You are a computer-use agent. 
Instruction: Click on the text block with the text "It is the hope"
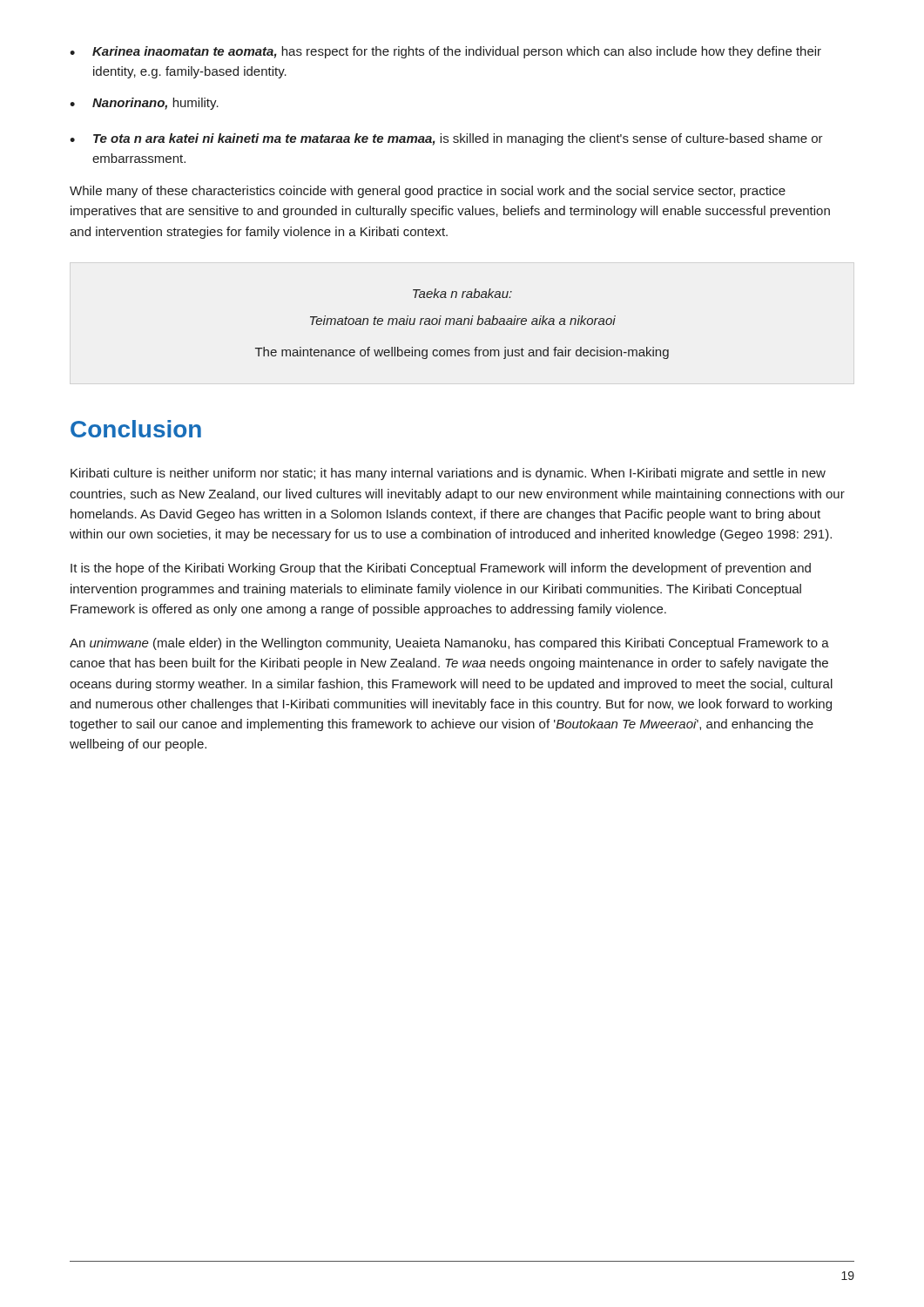pos(441,588)
